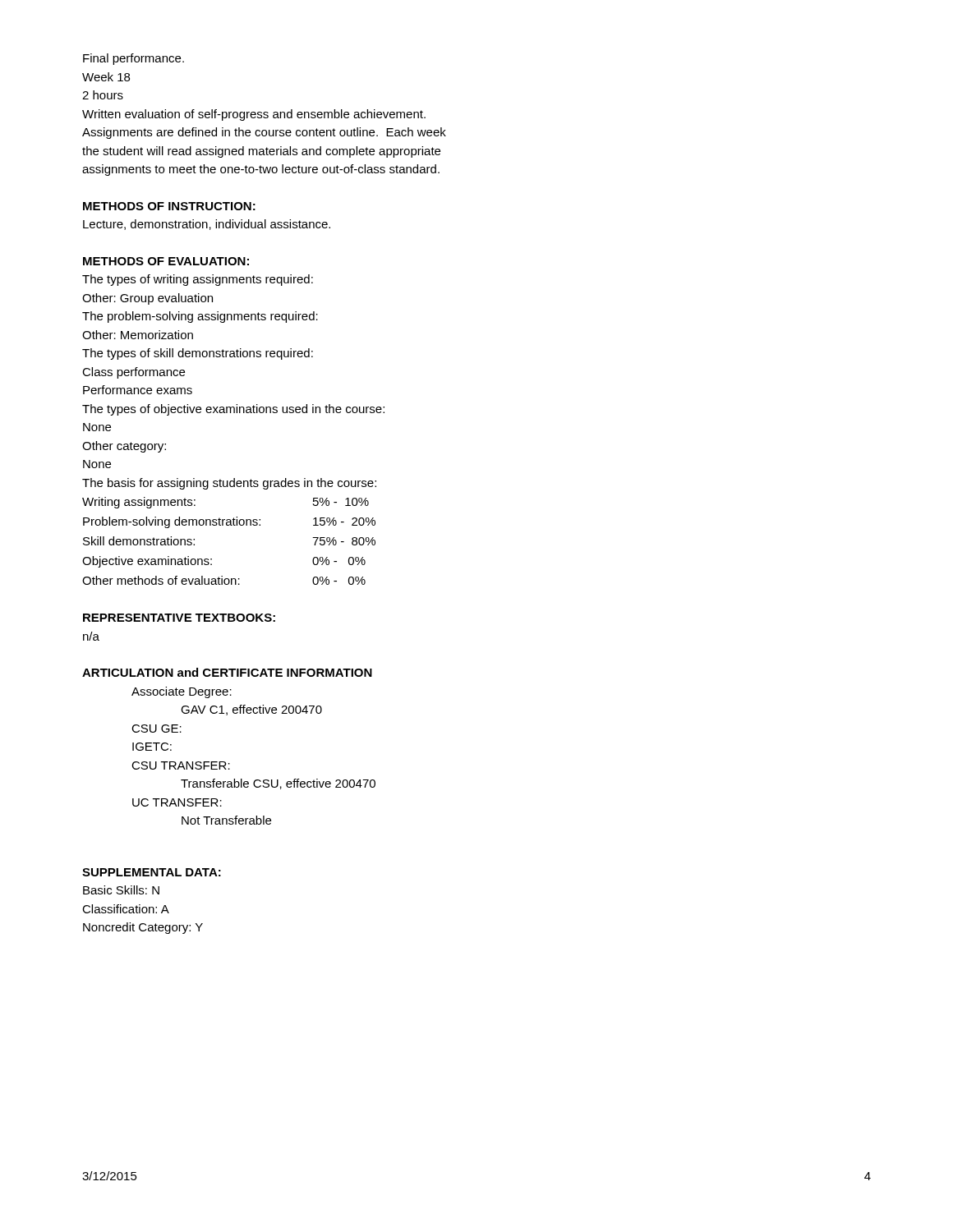Find the block on this page that starts "Writing assignments: 5% - 10% Problem-solving demonstrations:"
Viewport: 953px width, 1232px height.
point(140,502)
